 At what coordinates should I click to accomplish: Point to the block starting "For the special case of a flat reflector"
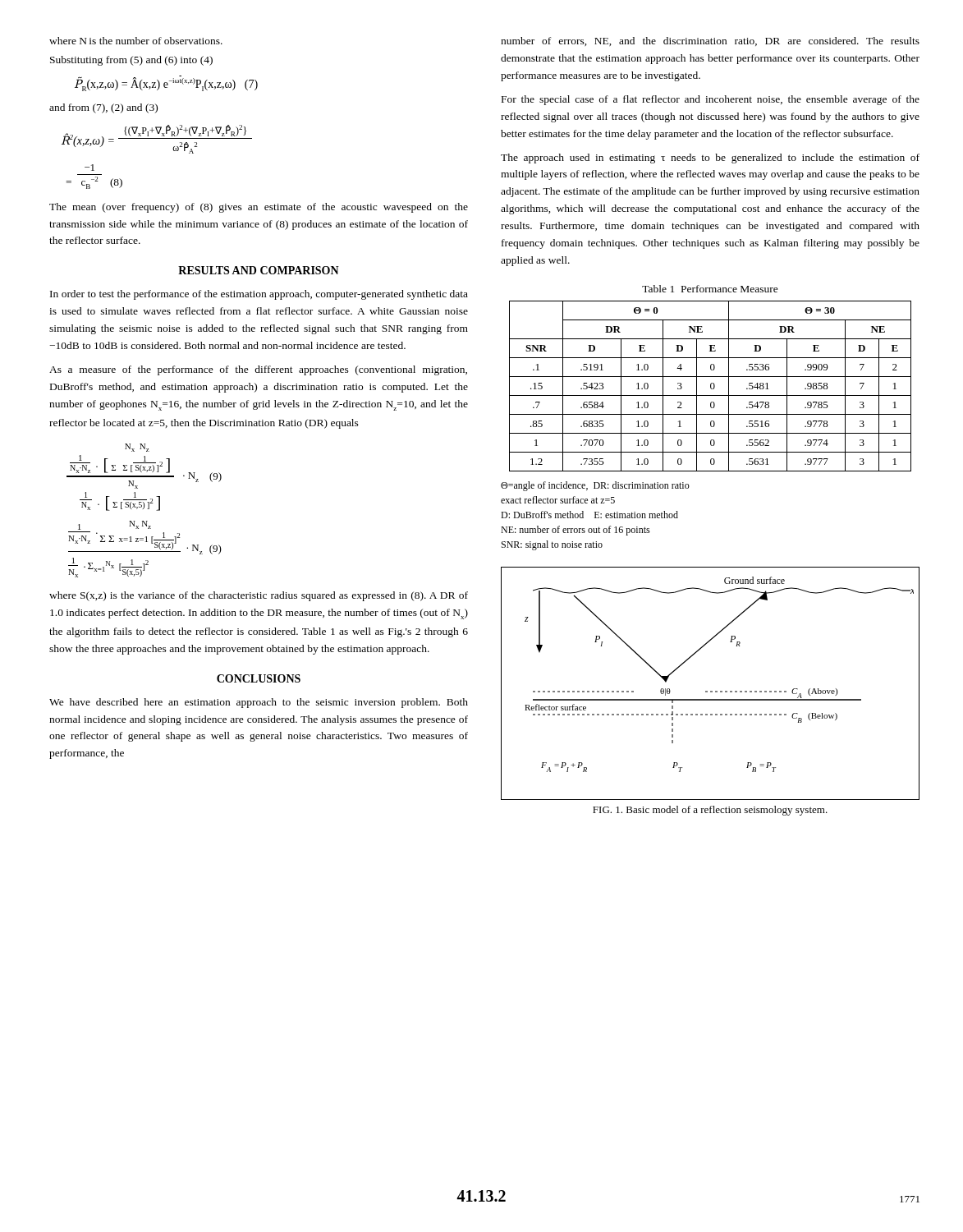tap(710, 117)
